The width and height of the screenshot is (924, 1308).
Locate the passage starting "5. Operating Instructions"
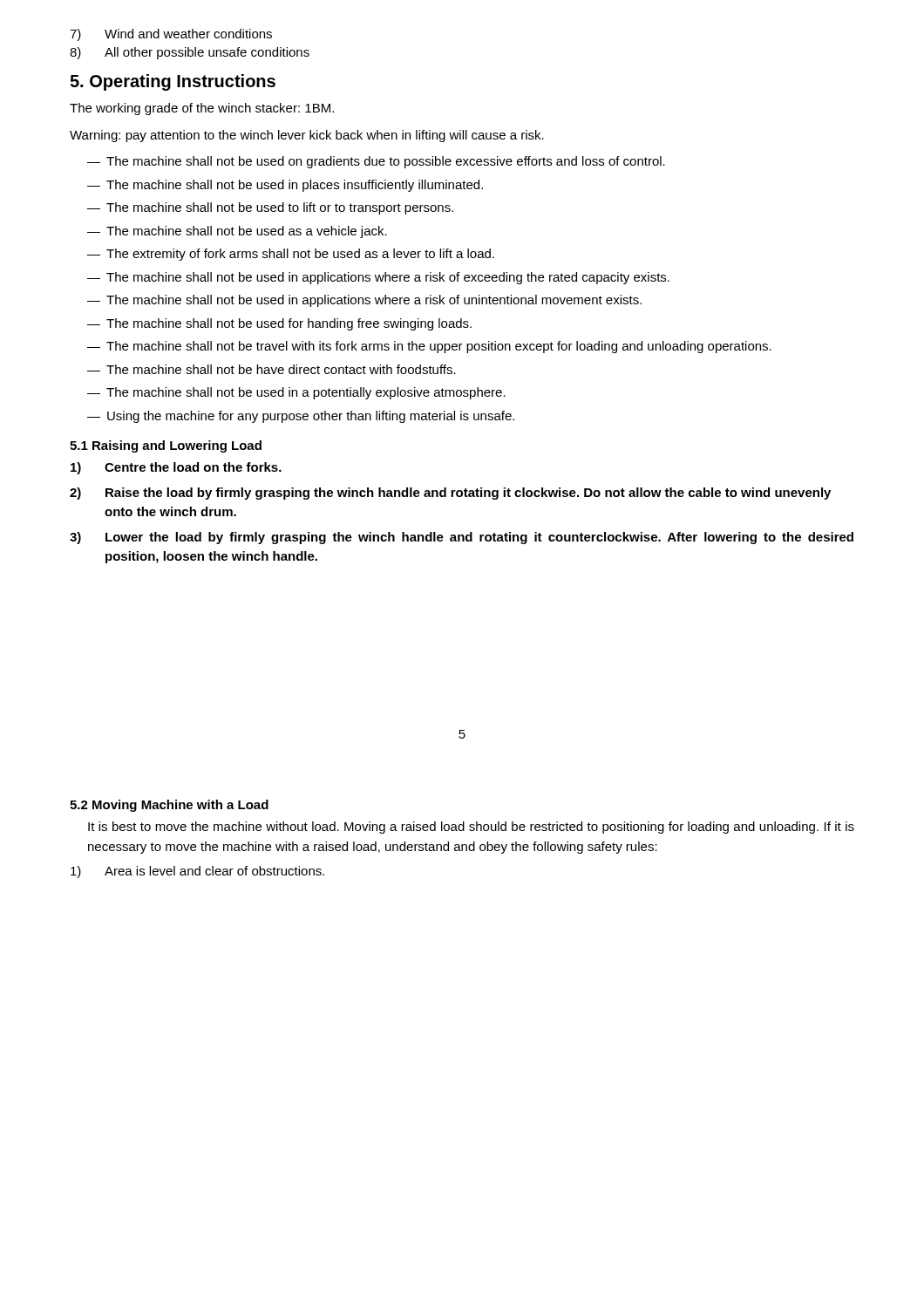tap(173, 81)
